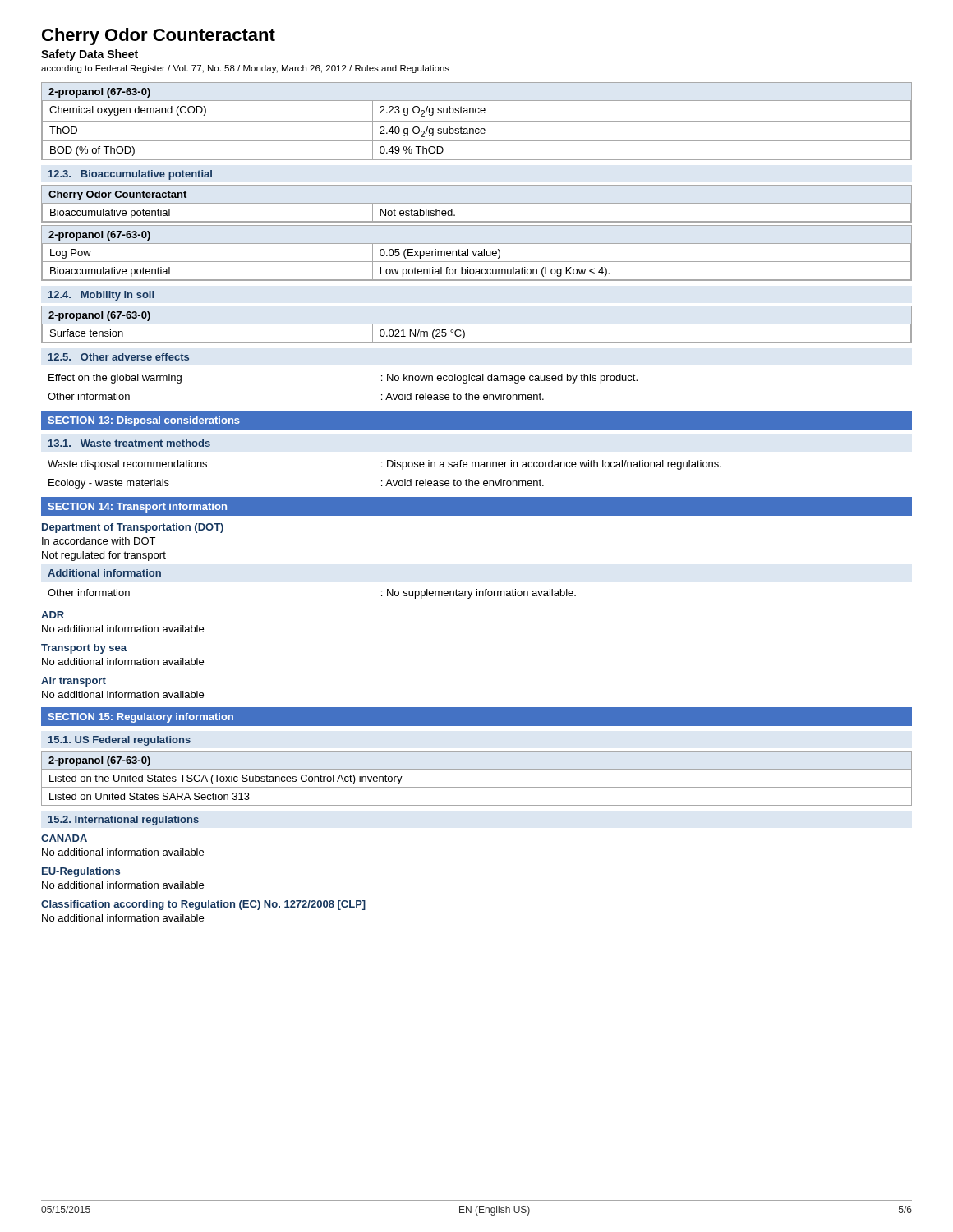
Task: Locate the text "12.4. Mobility in soil"
Action: click(x=476, y=295)
